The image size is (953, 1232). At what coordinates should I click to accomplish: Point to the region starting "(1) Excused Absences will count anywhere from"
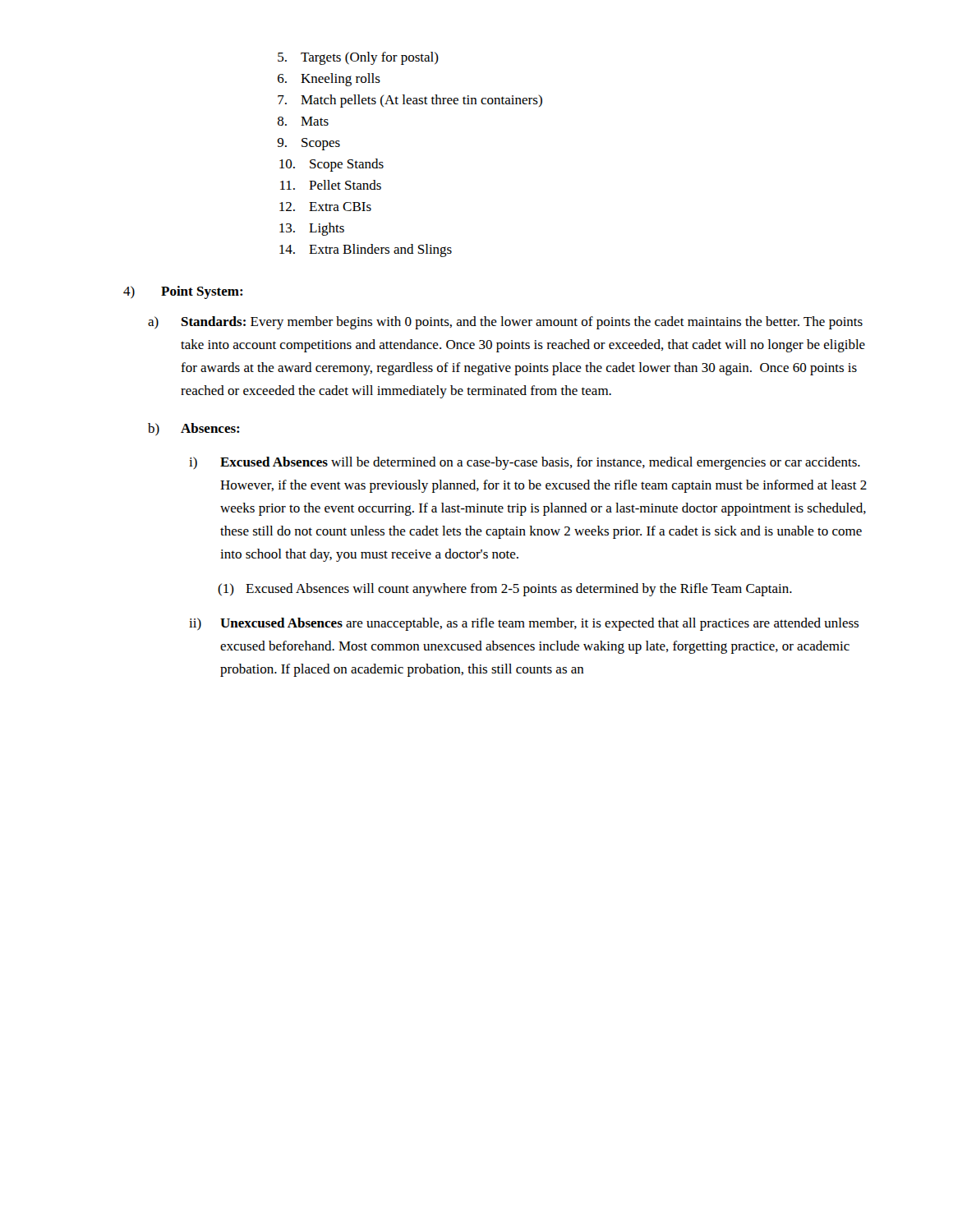pos(548,589)
